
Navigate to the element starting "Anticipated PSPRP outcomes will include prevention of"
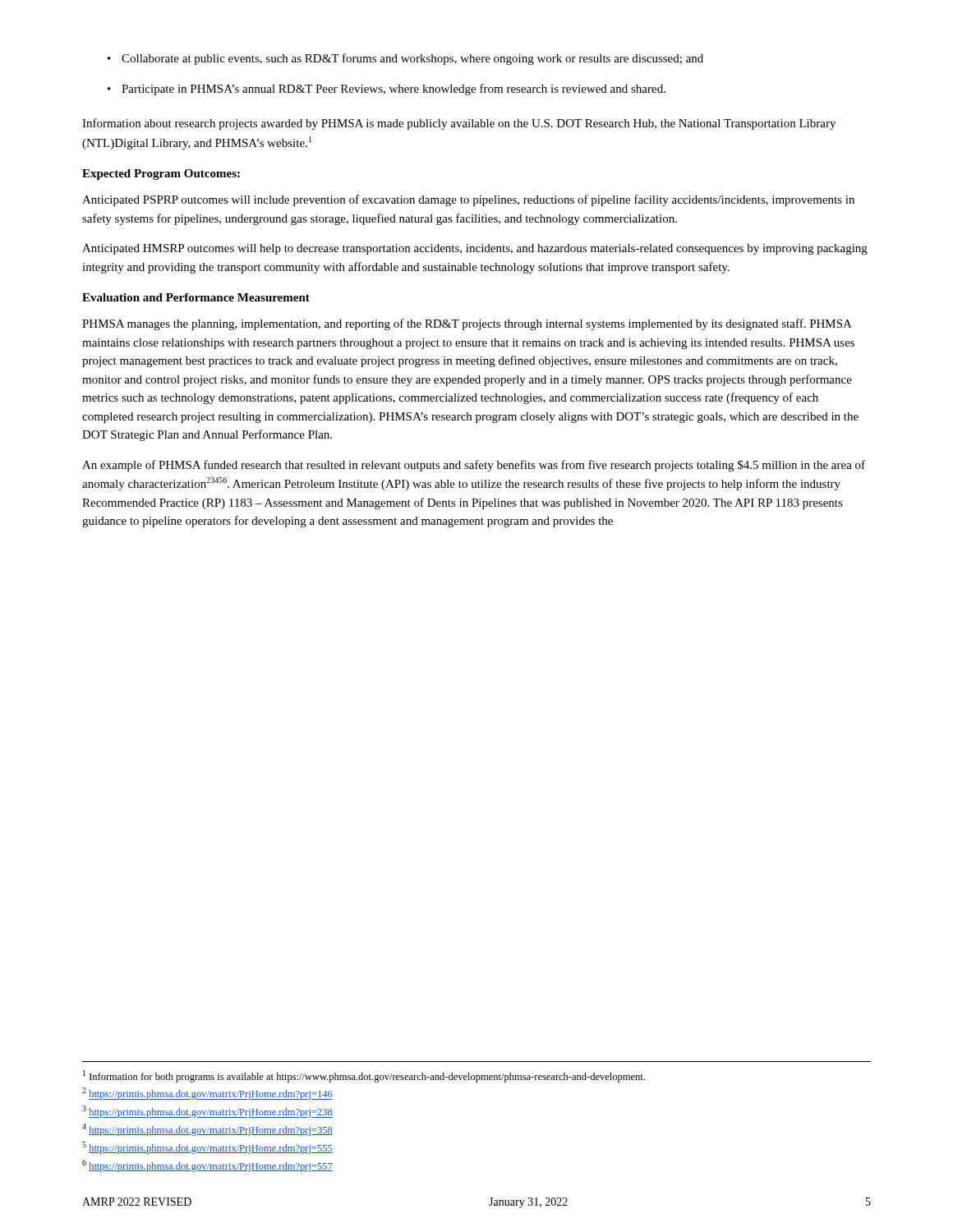468,209
